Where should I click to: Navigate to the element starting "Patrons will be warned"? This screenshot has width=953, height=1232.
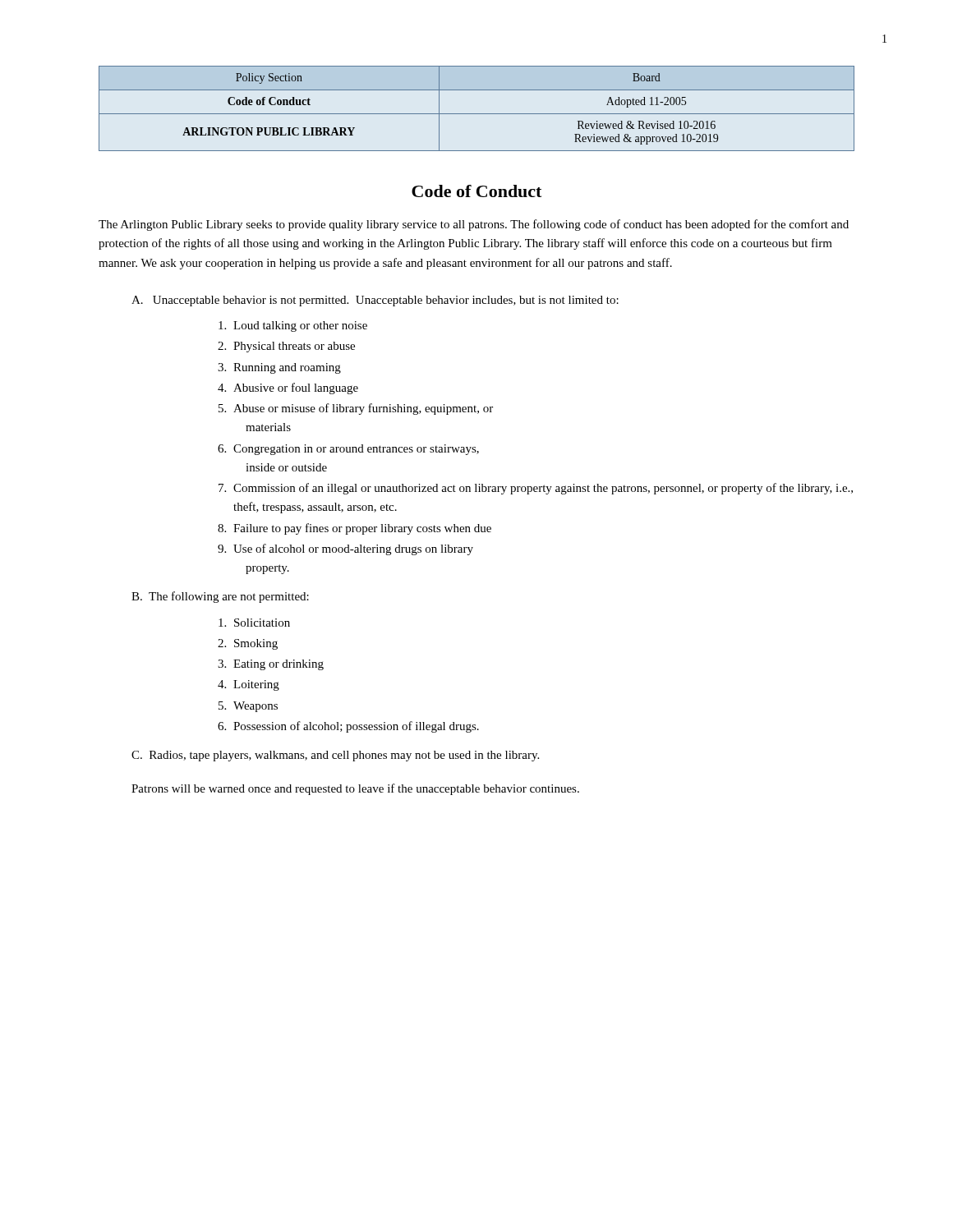(x=356, y=789)
